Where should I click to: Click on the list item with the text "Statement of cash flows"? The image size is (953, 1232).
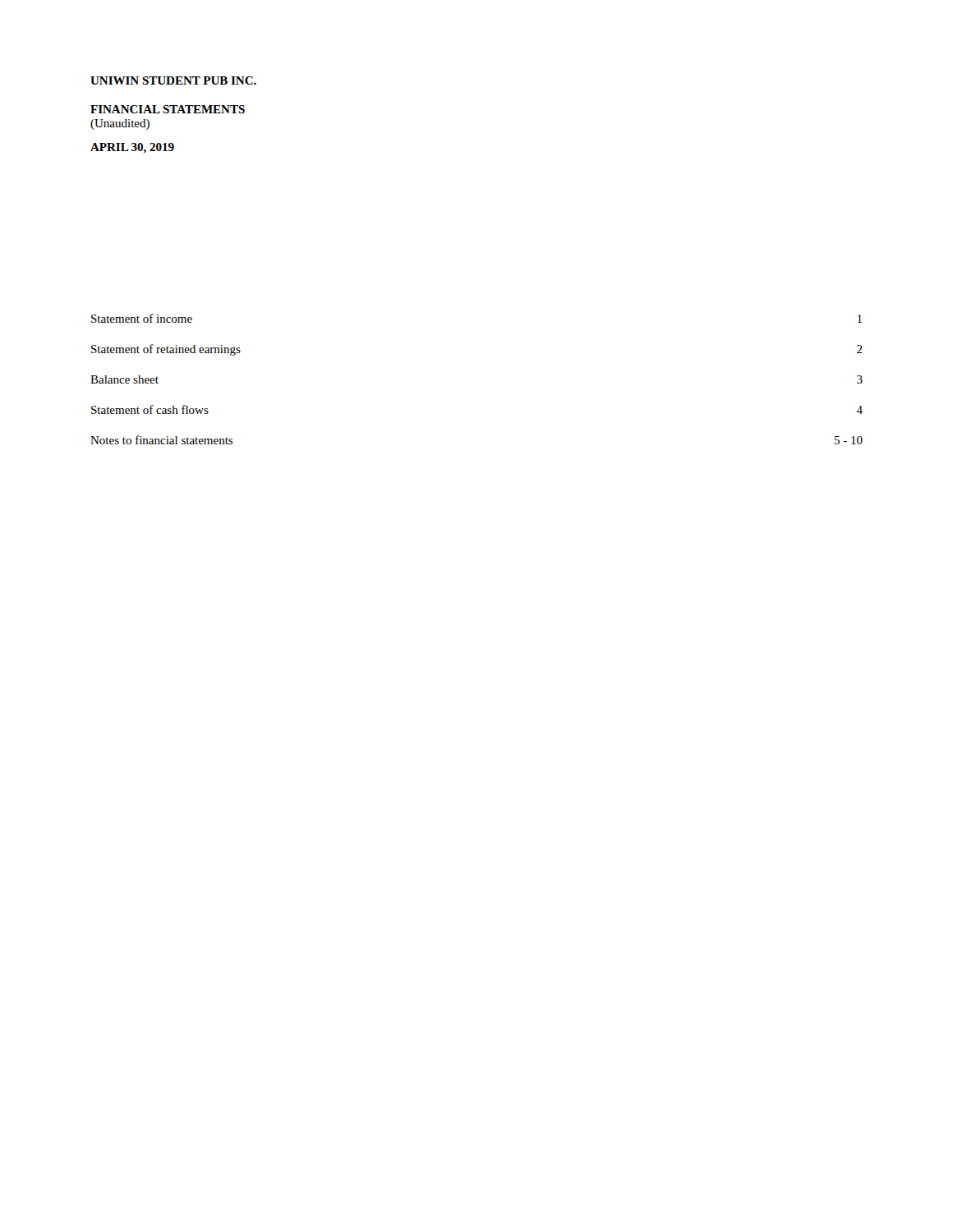tap(152, 409)
